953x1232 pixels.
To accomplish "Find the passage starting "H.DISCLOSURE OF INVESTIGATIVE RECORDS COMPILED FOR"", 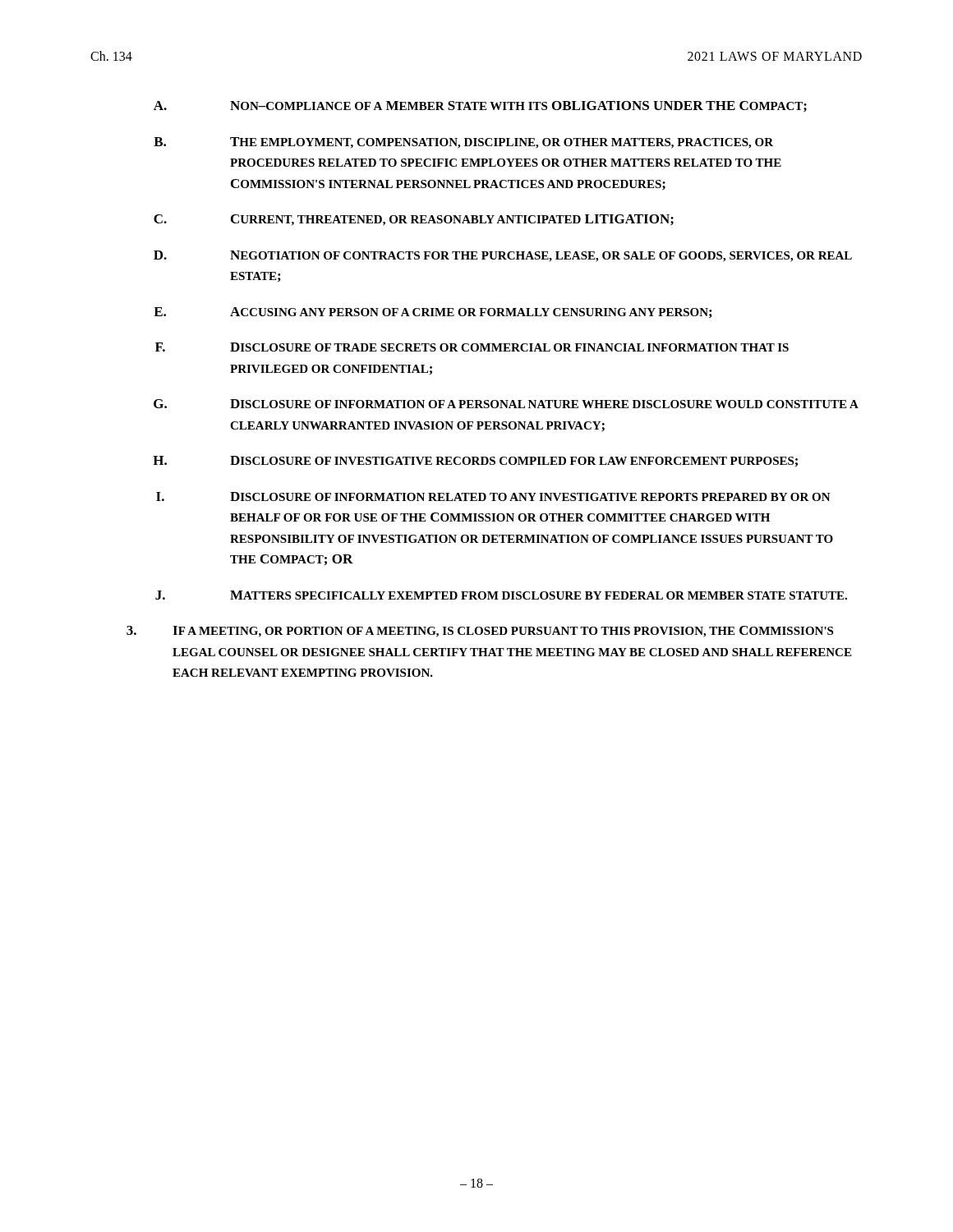I will coord(474,461).
